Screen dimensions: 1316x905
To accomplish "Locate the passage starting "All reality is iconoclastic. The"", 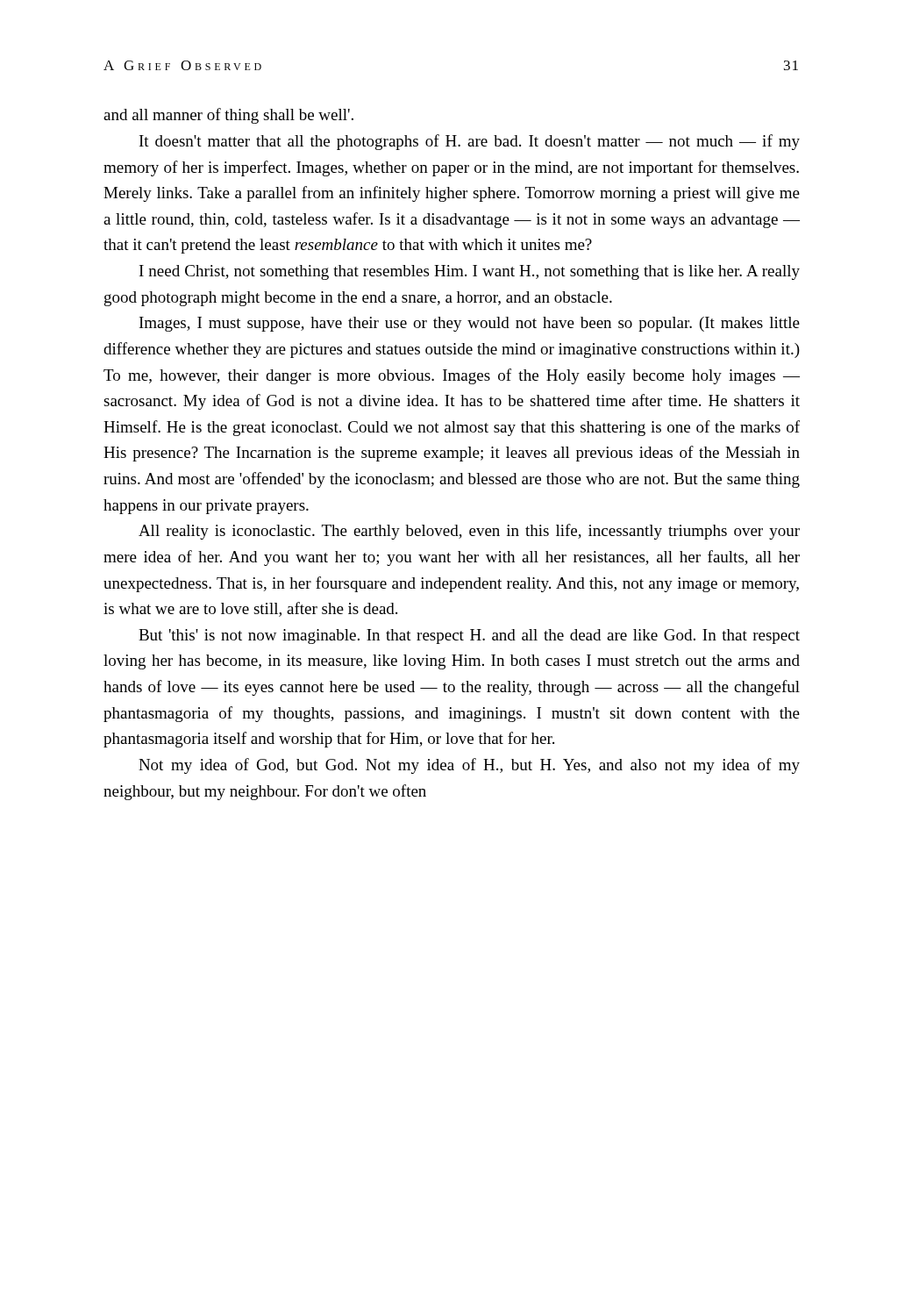I will [452, 570].
